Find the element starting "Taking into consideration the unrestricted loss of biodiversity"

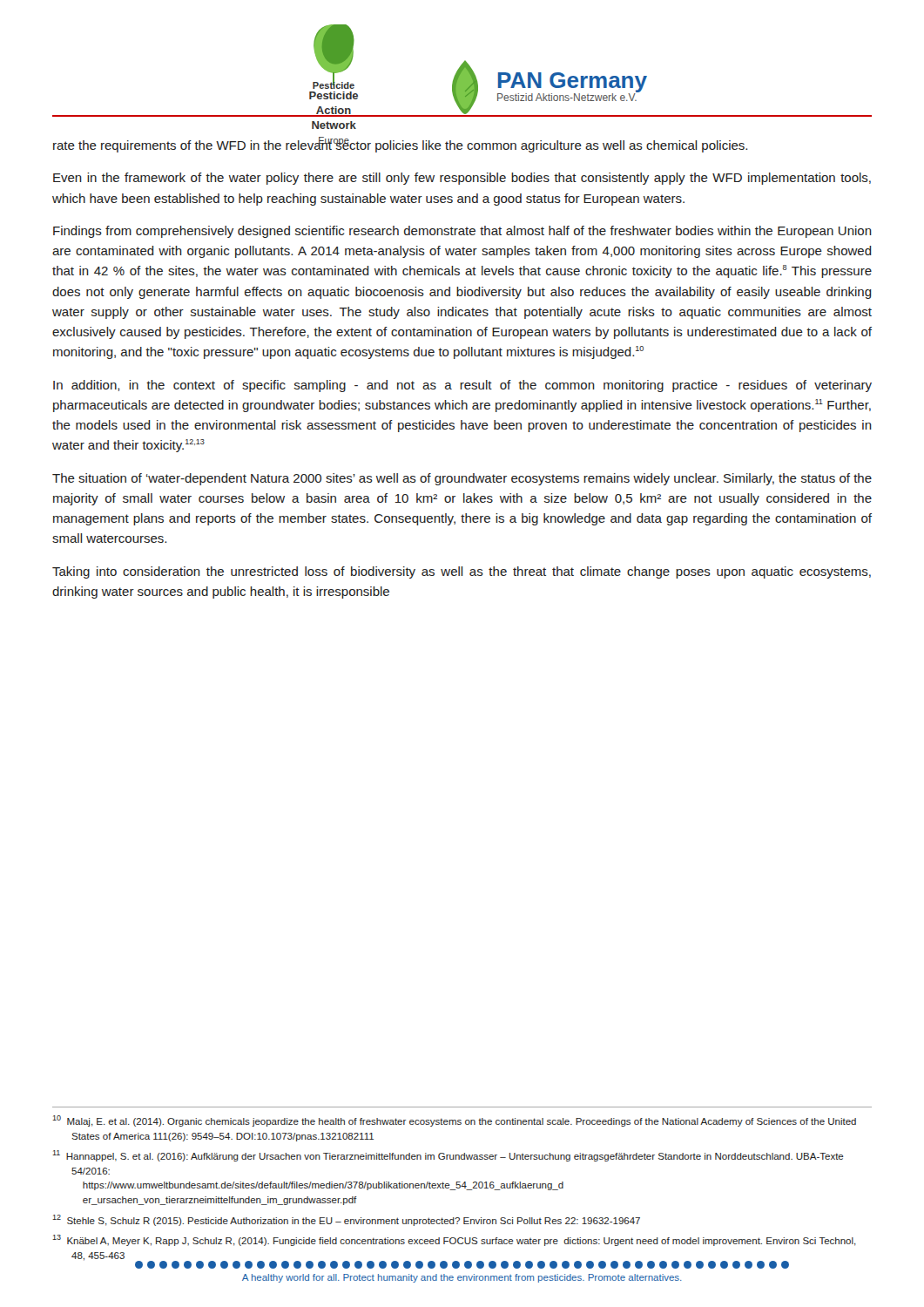[462, 581]
